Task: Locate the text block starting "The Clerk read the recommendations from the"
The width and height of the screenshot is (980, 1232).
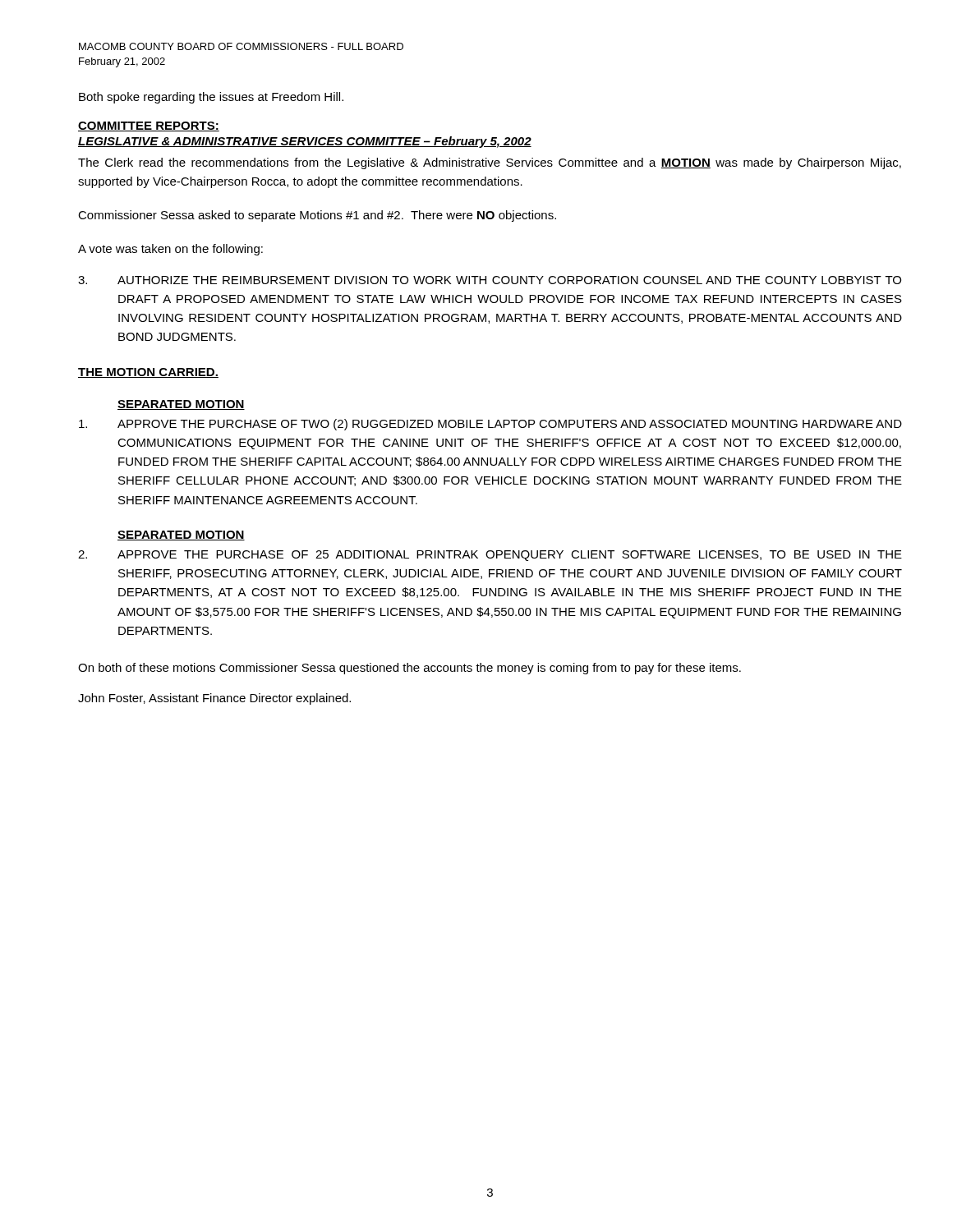Action: (x=490, y=171)
